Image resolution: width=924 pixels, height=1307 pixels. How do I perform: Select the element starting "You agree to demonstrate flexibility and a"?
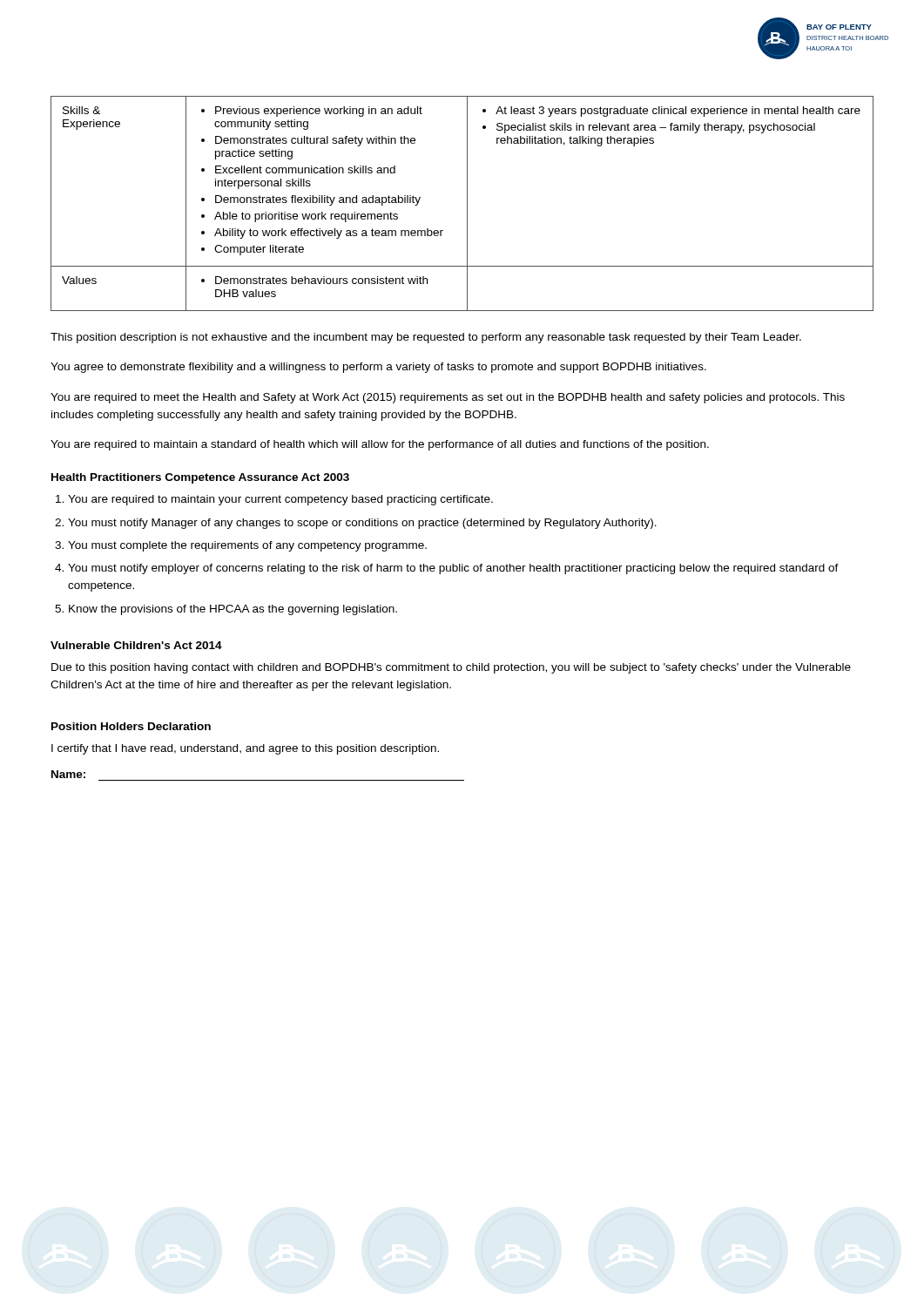(x=379, y=367)
